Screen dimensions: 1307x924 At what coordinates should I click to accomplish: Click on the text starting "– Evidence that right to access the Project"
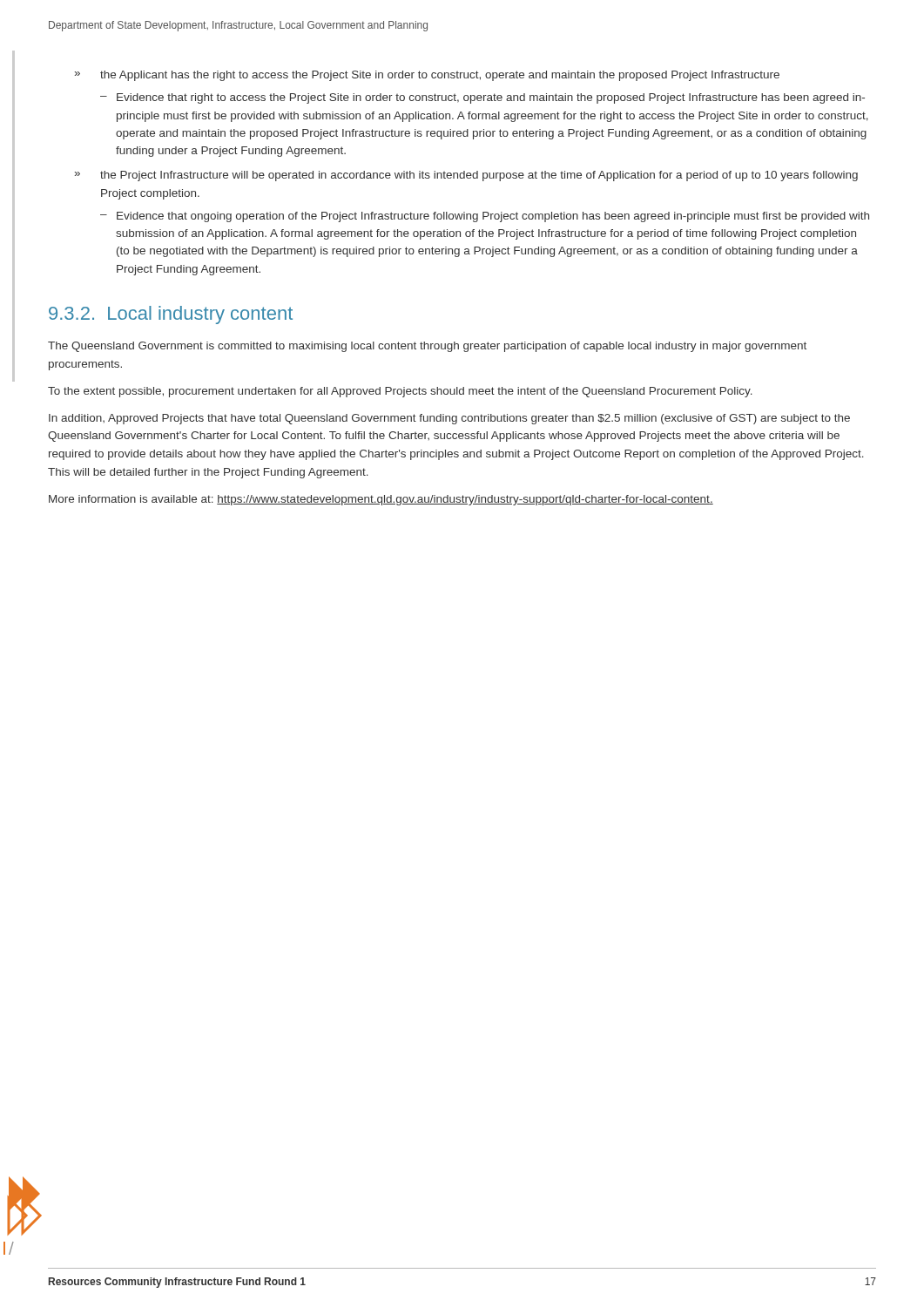[x=486, y=124]
